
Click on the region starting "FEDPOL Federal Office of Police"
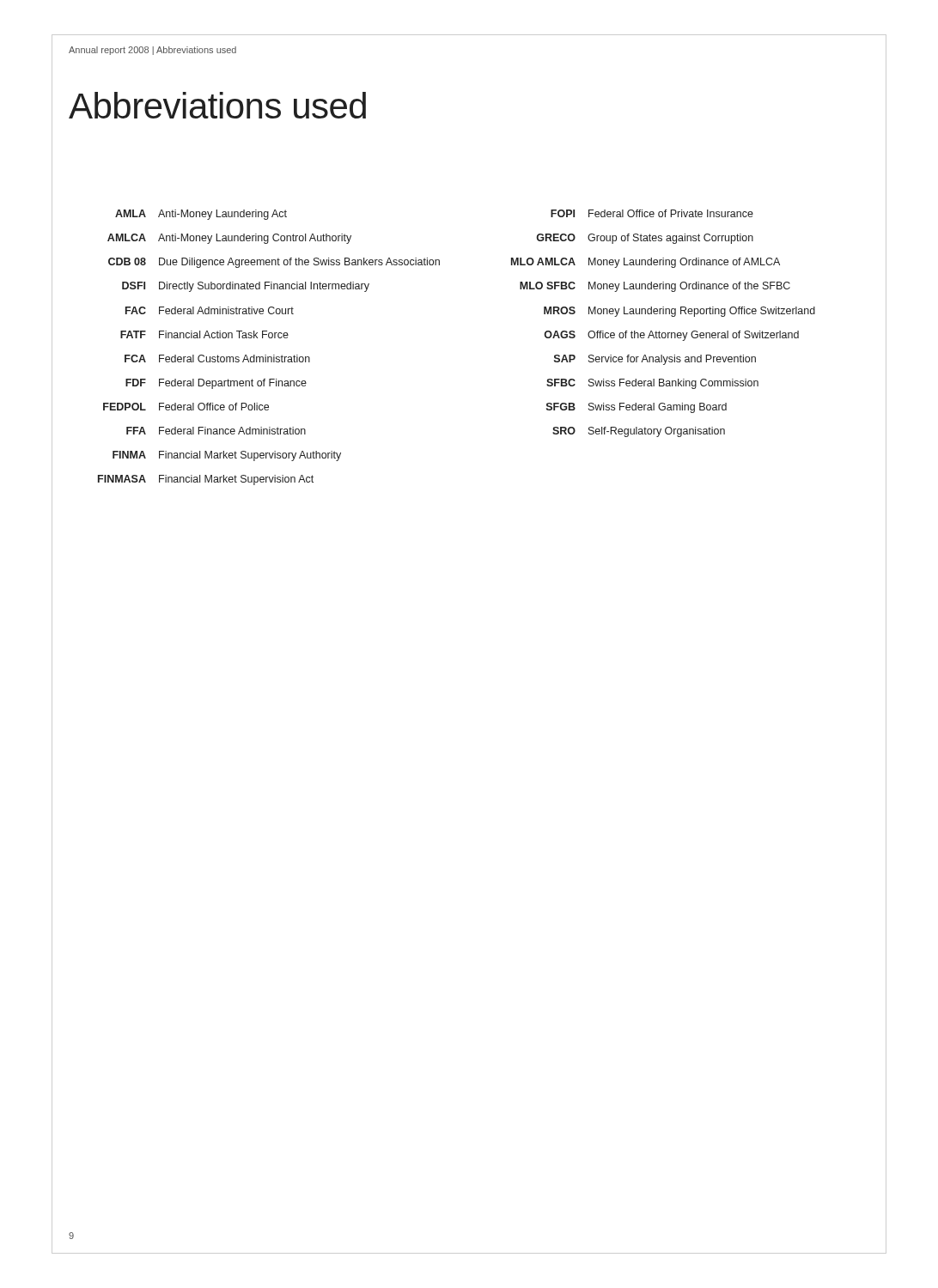coord(275,407)
